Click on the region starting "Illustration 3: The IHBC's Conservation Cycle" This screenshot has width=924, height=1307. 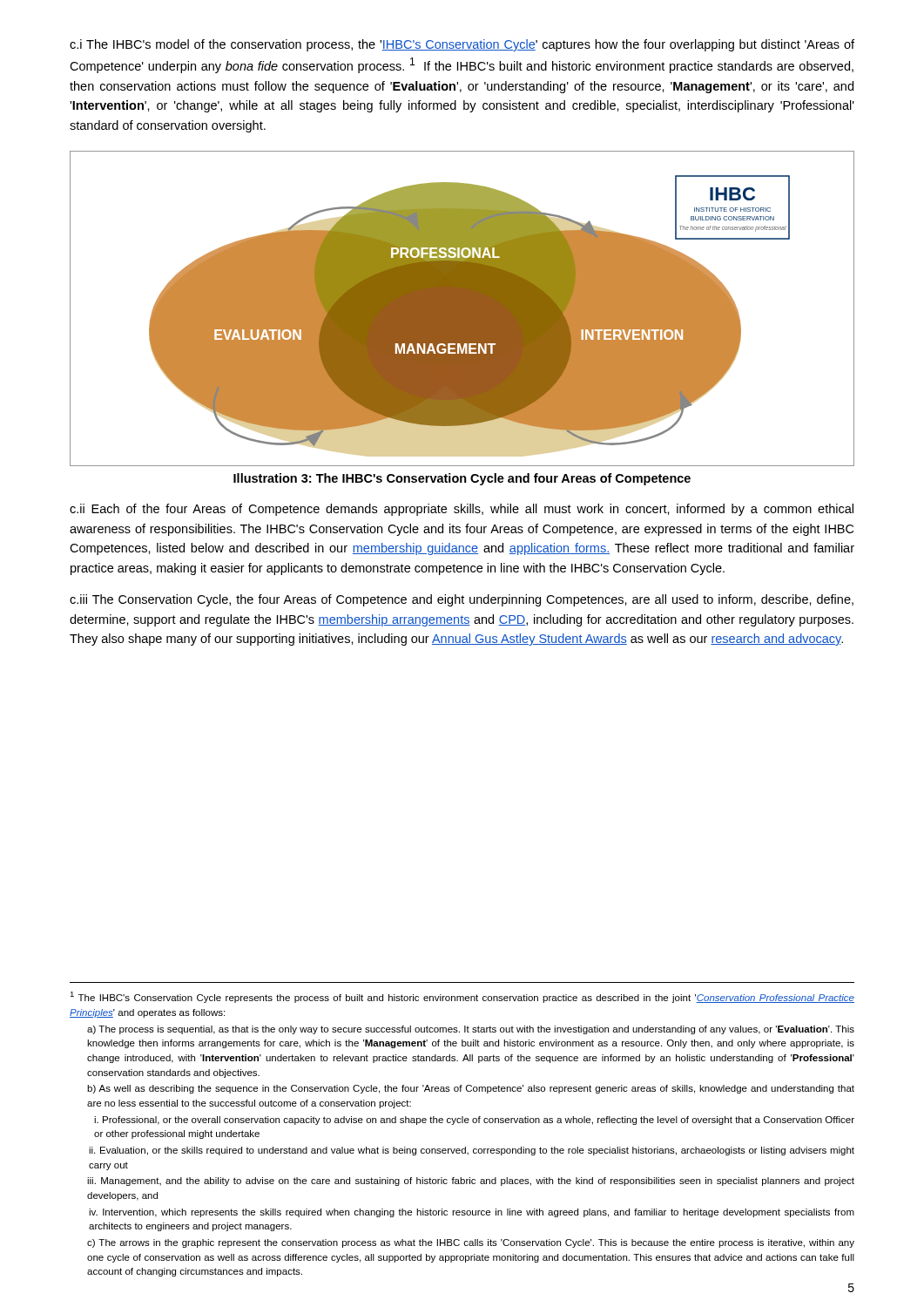point(462,478)
